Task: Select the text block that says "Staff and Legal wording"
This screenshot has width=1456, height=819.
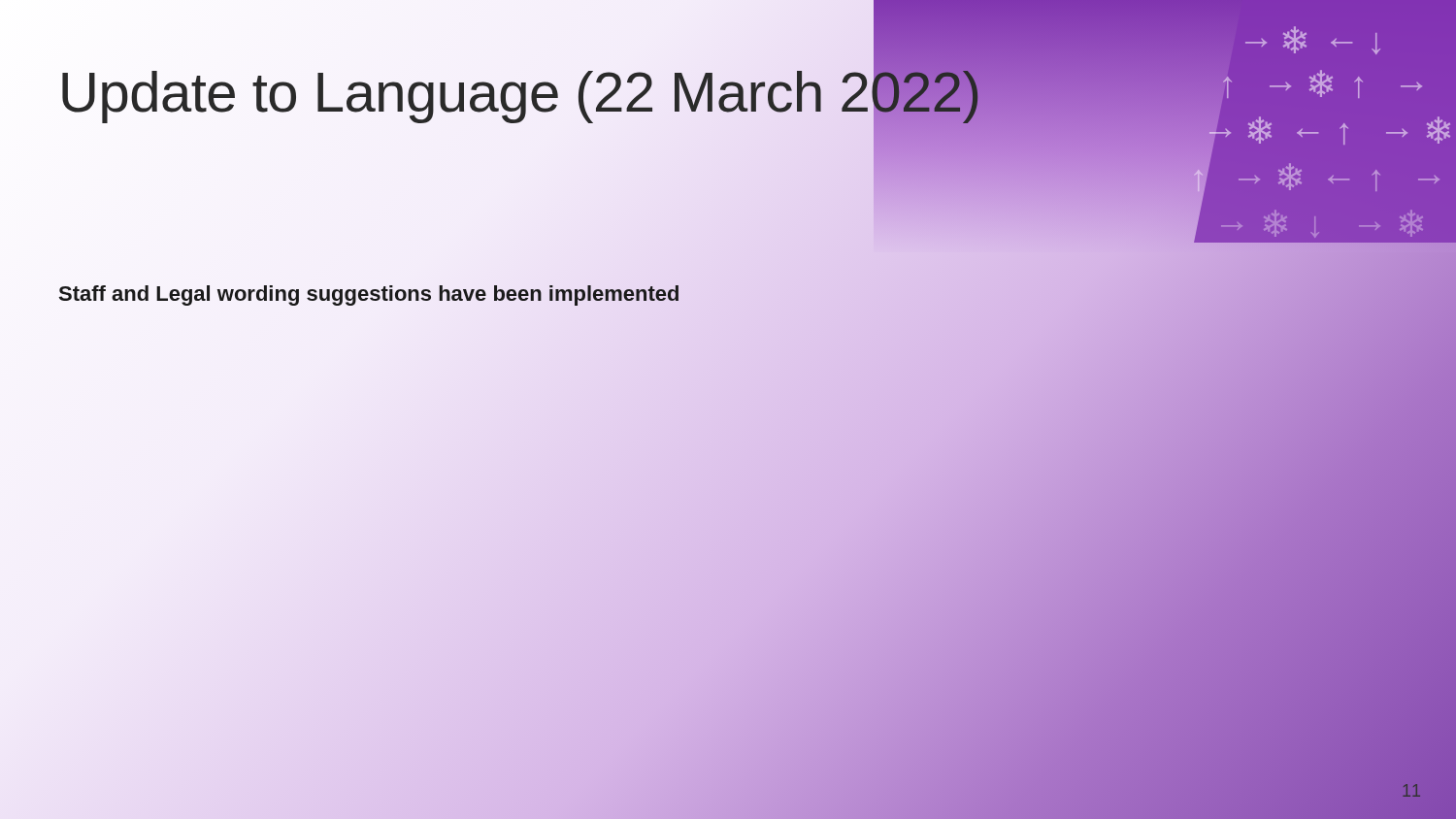Action: tap(369, 294)
